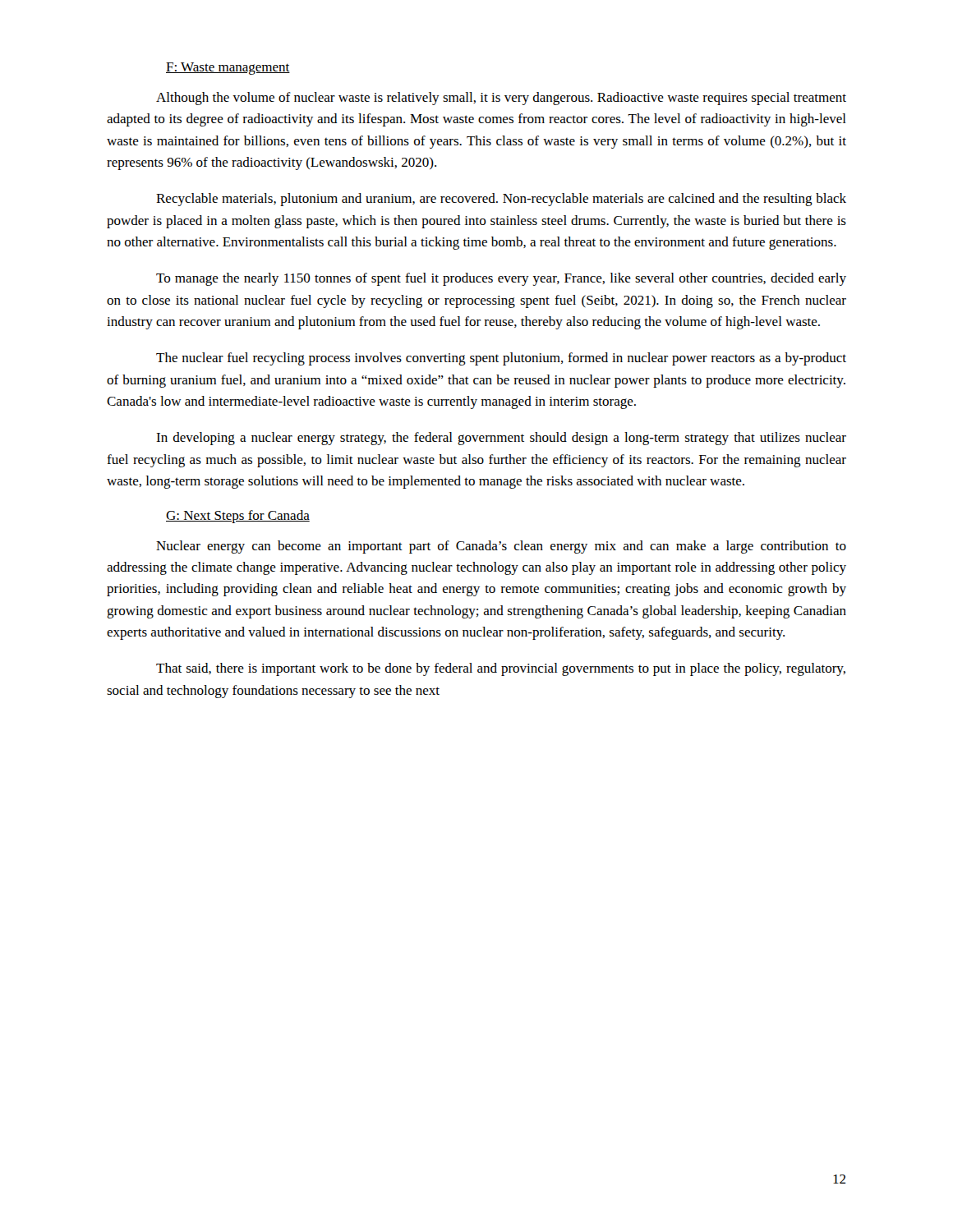Click on the passage starting "F: Waste management"
This screenshot has height=1232, width=953.
coord(228,67)
